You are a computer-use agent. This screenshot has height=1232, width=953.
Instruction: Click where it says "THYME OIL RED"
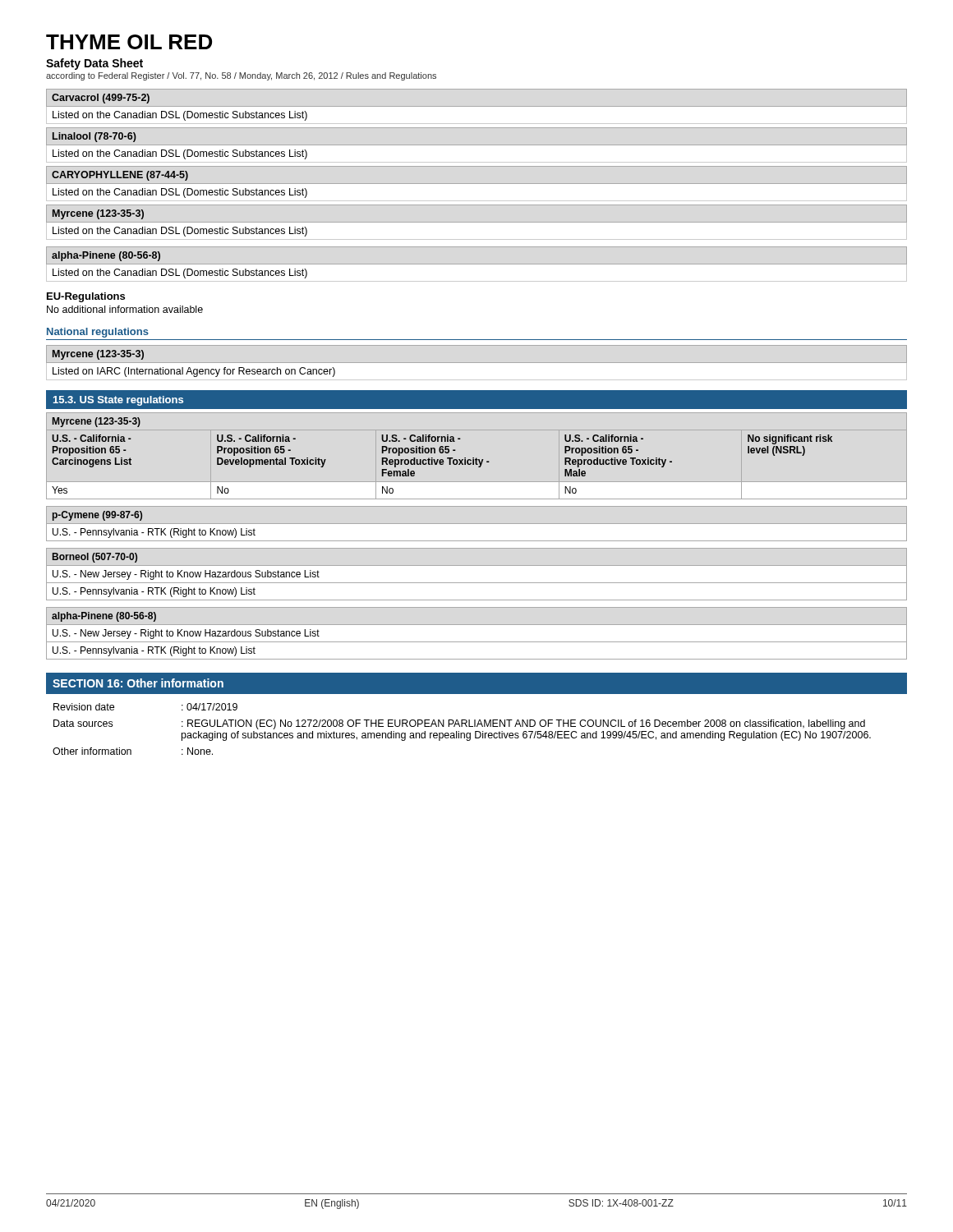(x=129, y=42)
